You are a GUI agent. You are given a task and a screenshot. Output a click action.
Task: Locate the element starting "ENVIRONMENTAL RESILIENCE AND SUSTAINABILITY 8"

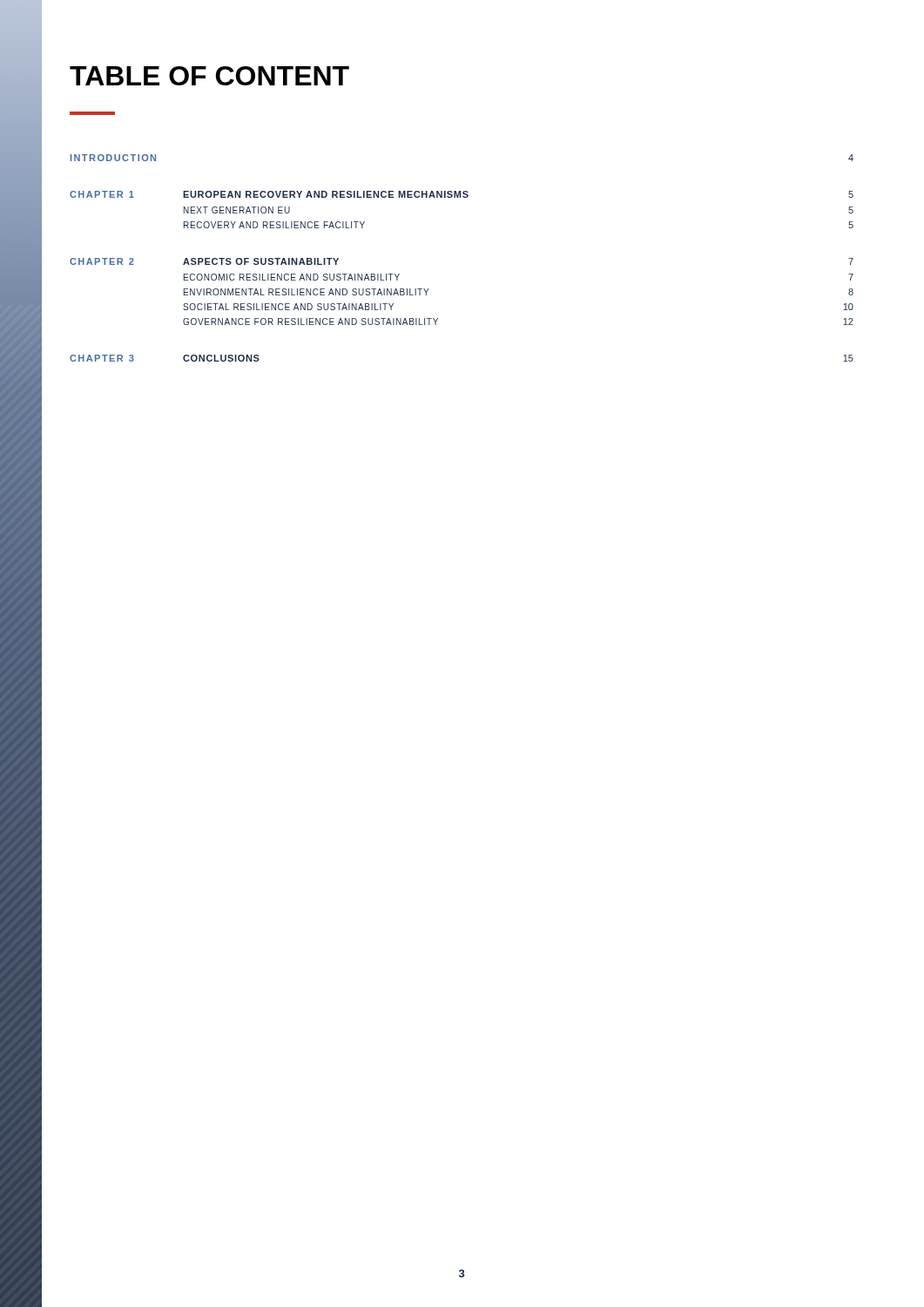tap(308, 291)
